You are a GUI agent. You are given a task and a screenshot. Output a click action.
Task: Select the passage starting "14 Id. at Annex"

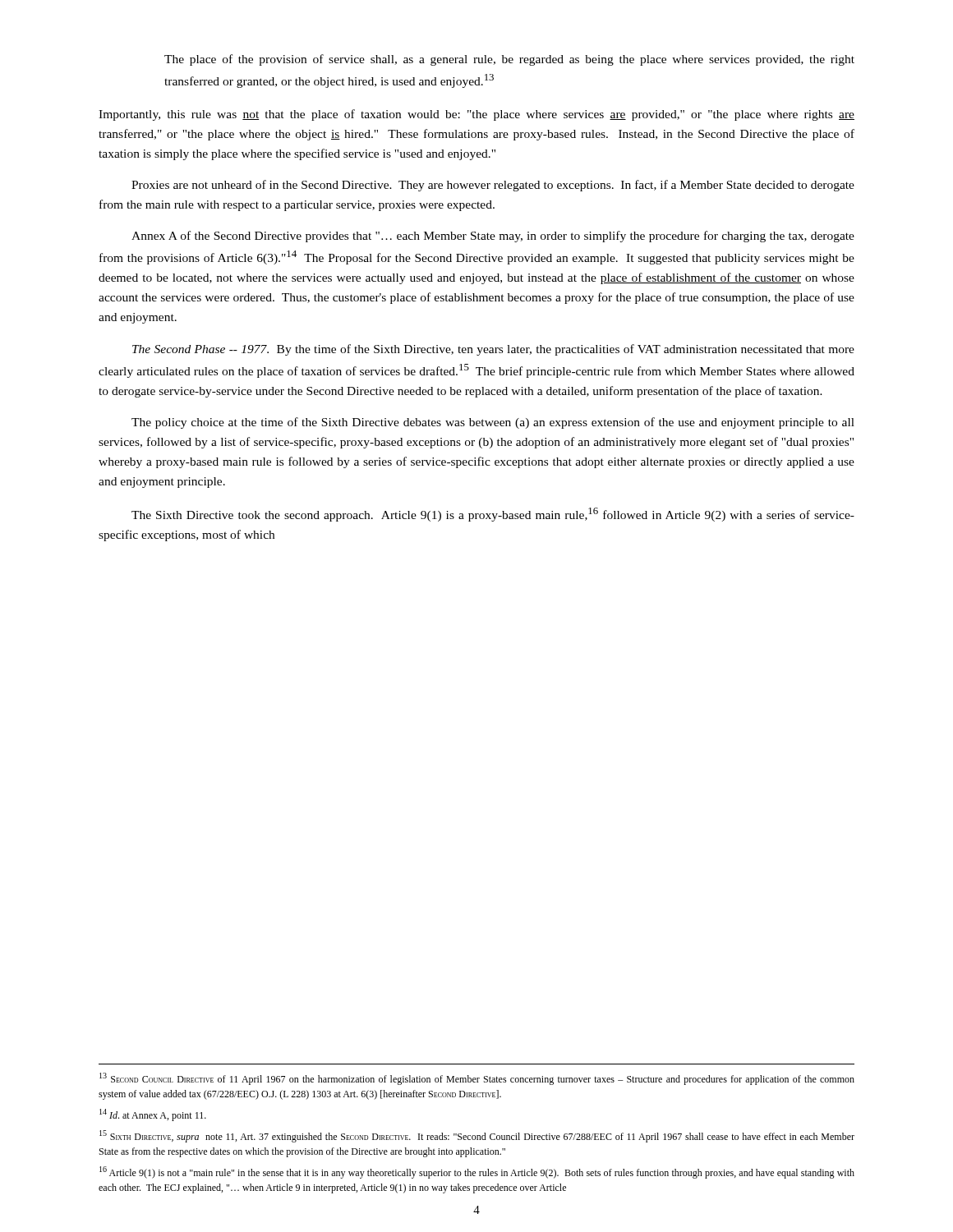153,1115
